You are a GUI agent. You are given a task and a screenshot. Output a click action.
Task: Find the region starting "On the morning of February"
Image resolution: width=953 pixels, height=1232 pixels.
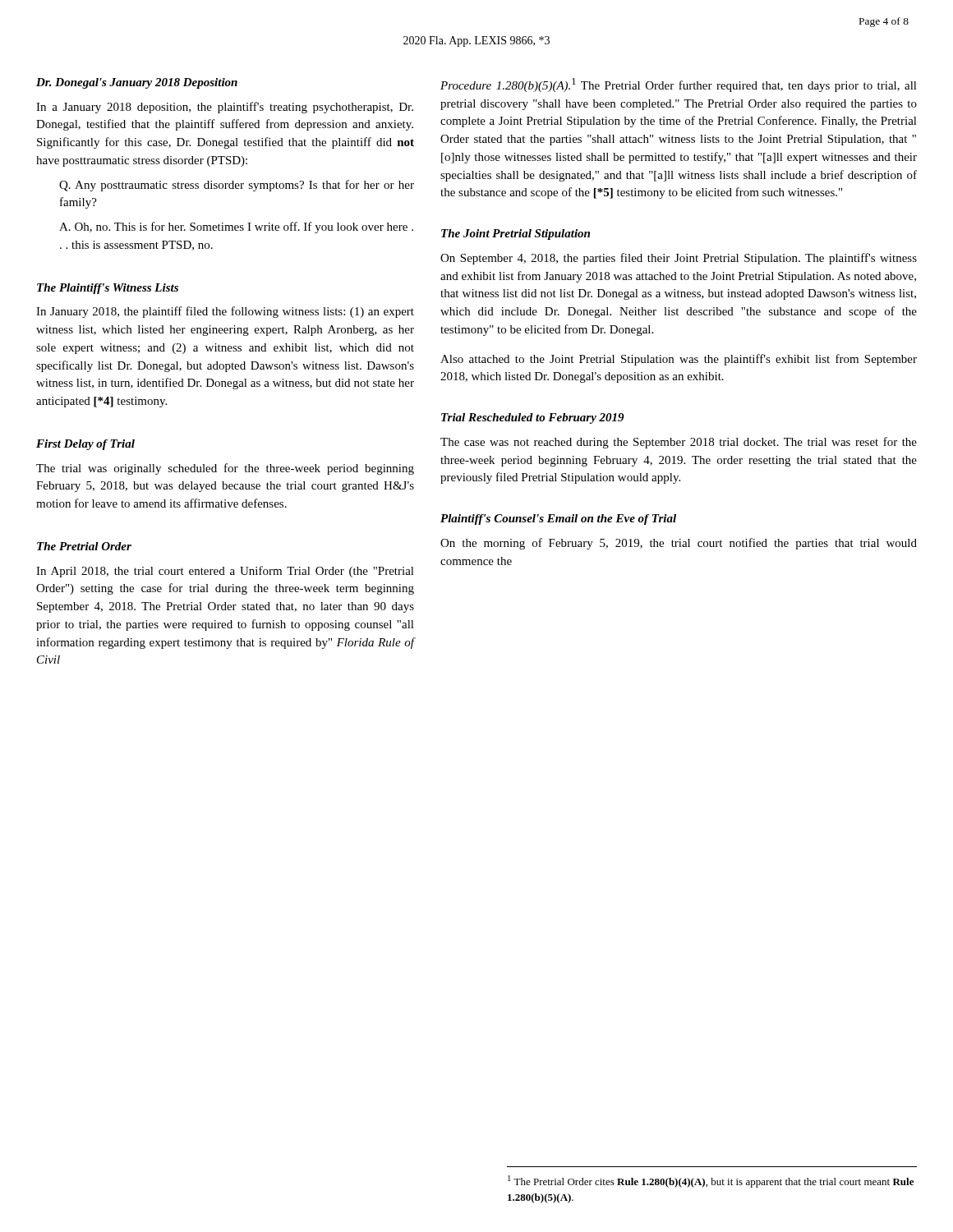tap(679, 552)
